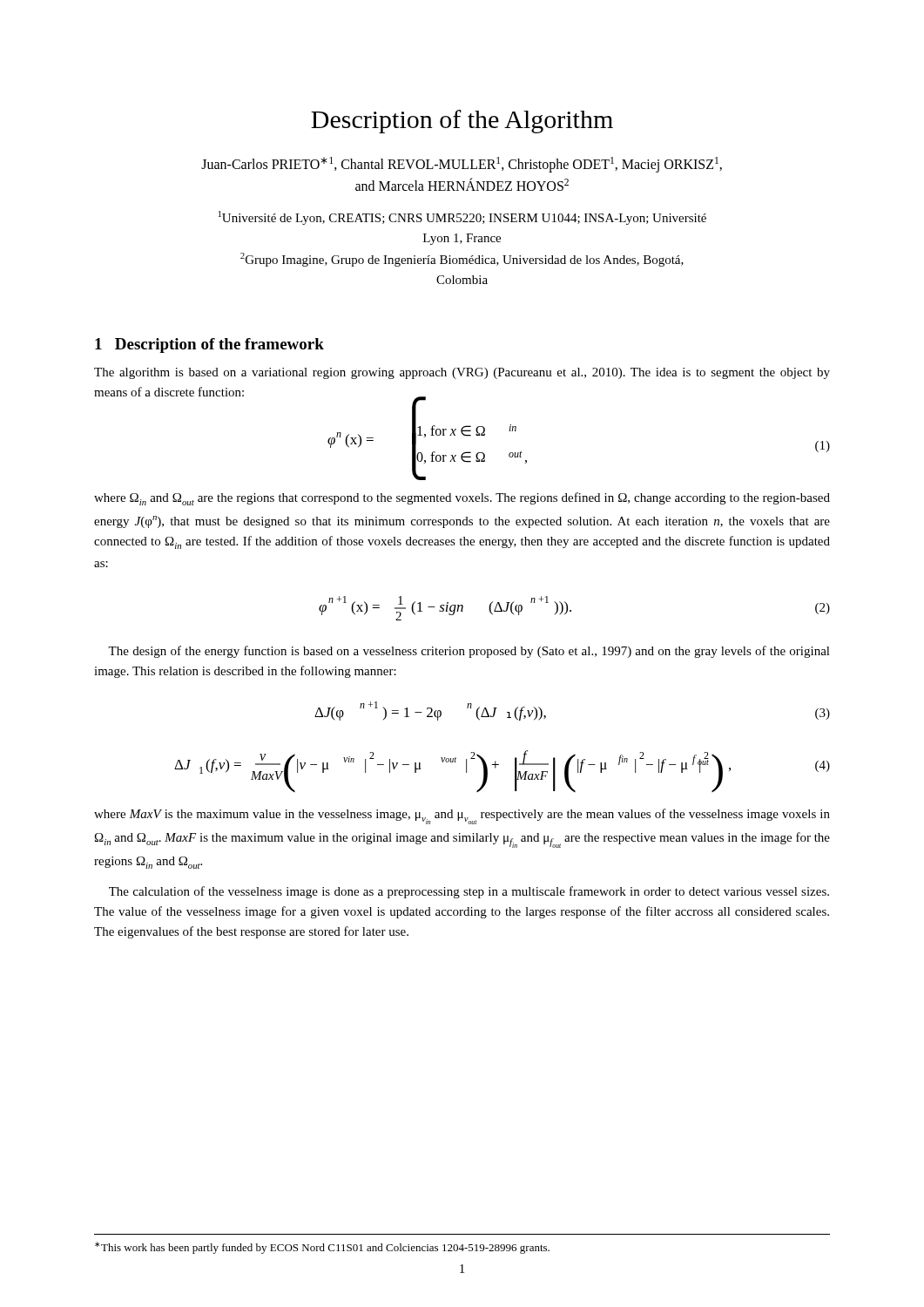Screen dimensions: 1307x924
Task: Click the formula that begins "ΔJ(φ n +1"
Action: pos(462,712)
